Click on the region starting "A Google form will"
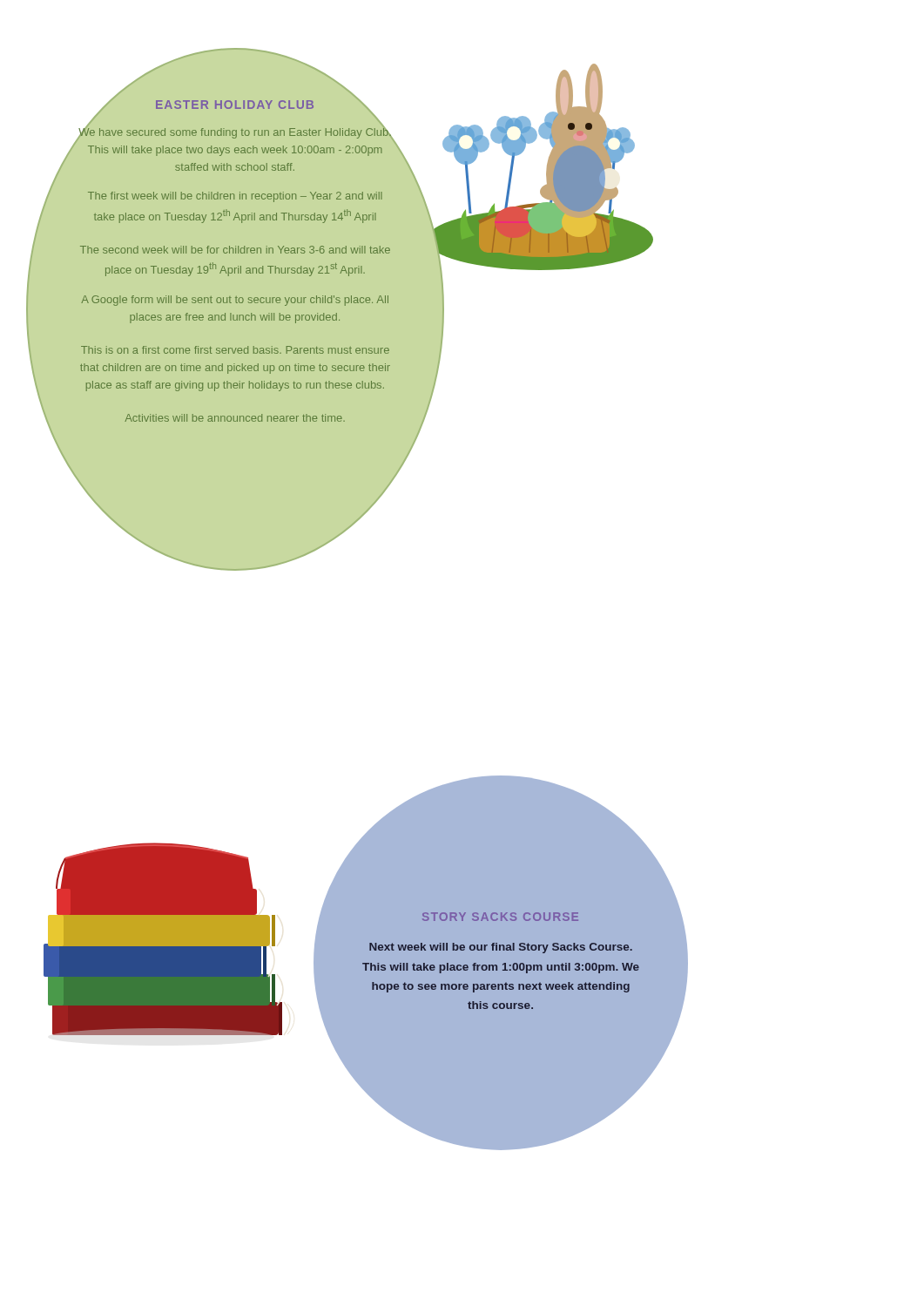924x1307 pixels. (235, 308)
